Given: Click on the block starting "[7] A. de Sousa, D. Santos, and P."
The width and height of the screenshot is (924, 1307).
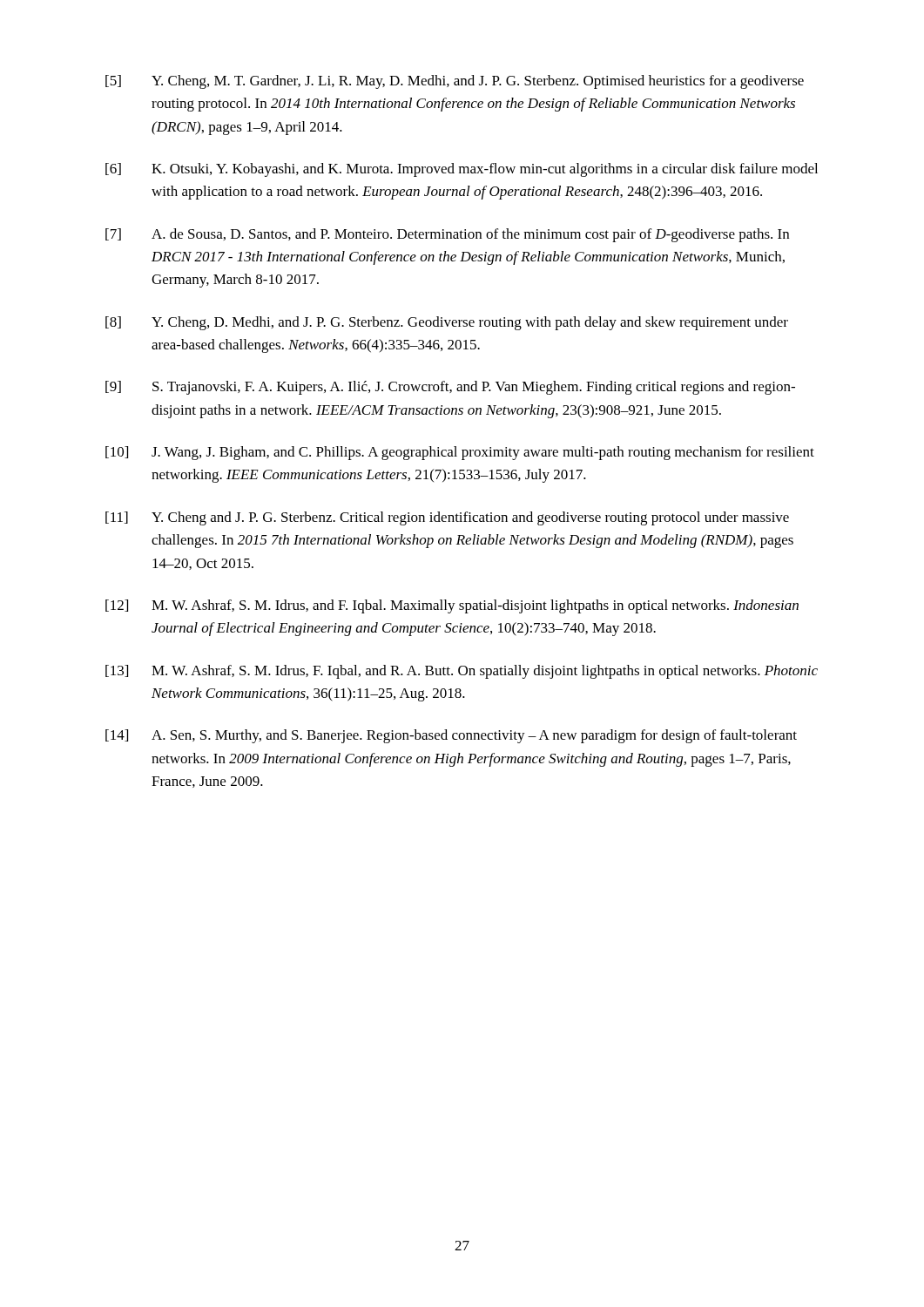Looking at the screenshot, I should click(x=462, y=257).
